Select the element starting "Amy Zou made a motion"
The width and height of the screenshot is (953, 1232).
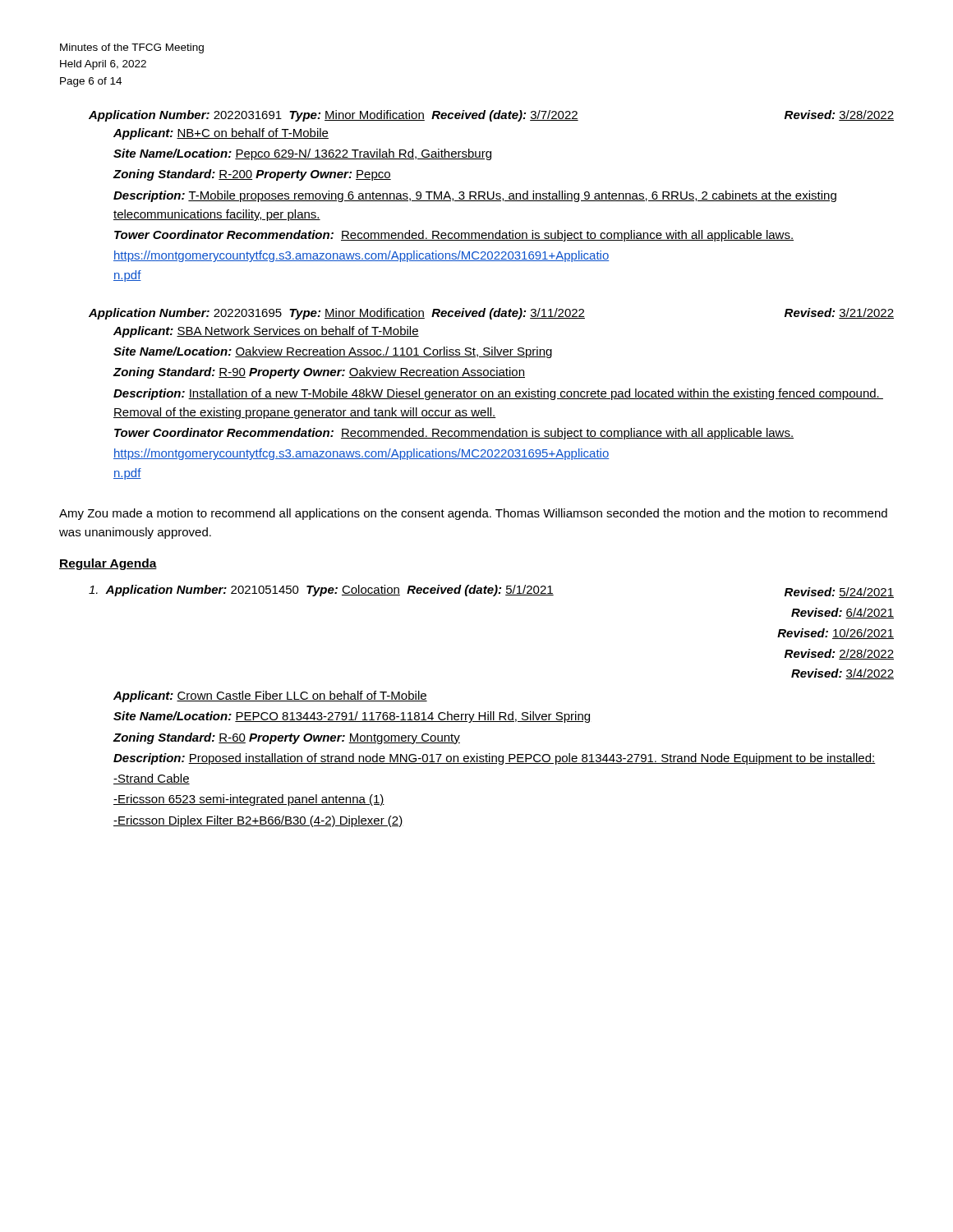(473, 522)
